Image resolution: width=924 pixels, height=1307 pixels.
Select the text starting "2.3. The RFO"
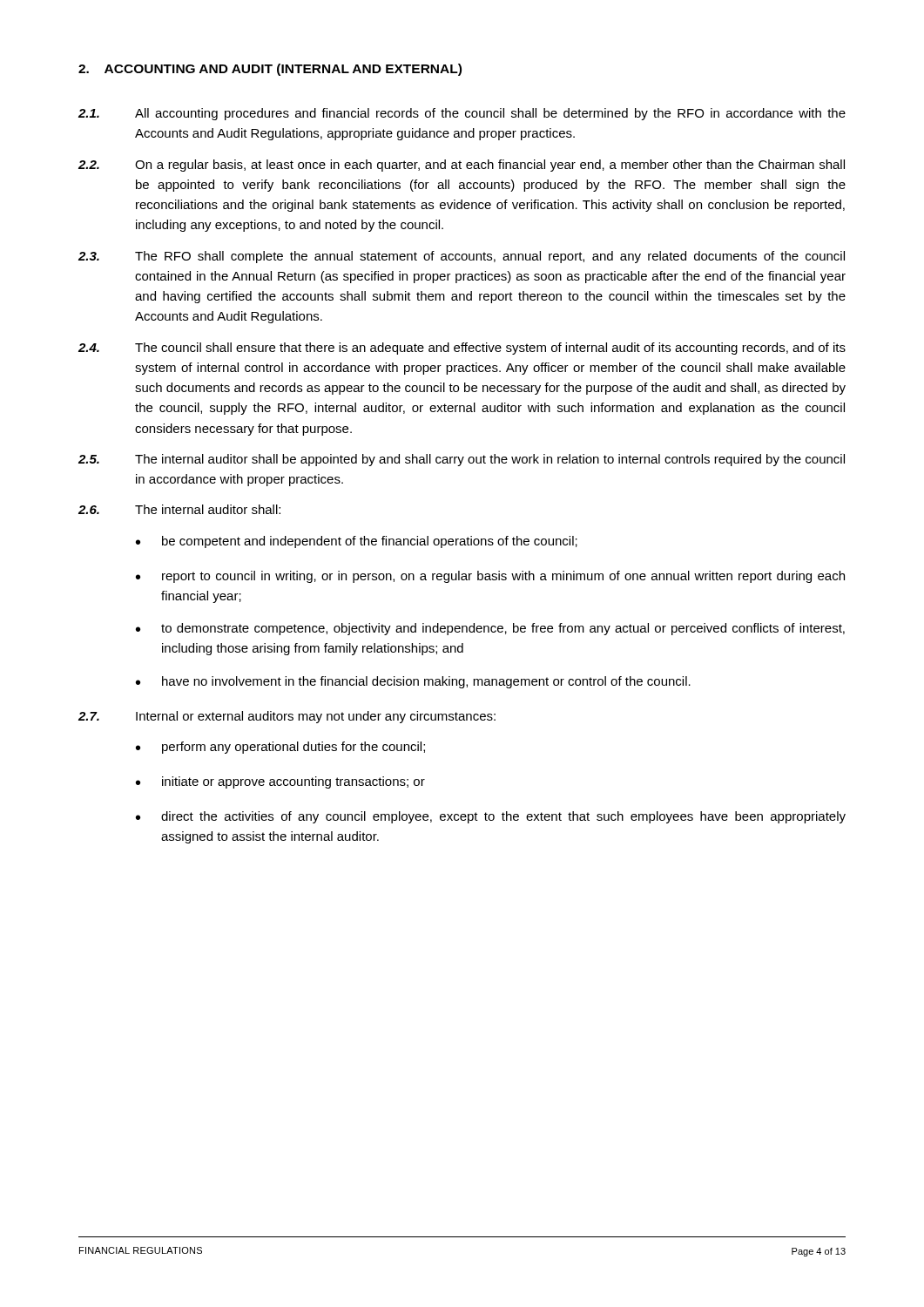[x=462, y=286]
